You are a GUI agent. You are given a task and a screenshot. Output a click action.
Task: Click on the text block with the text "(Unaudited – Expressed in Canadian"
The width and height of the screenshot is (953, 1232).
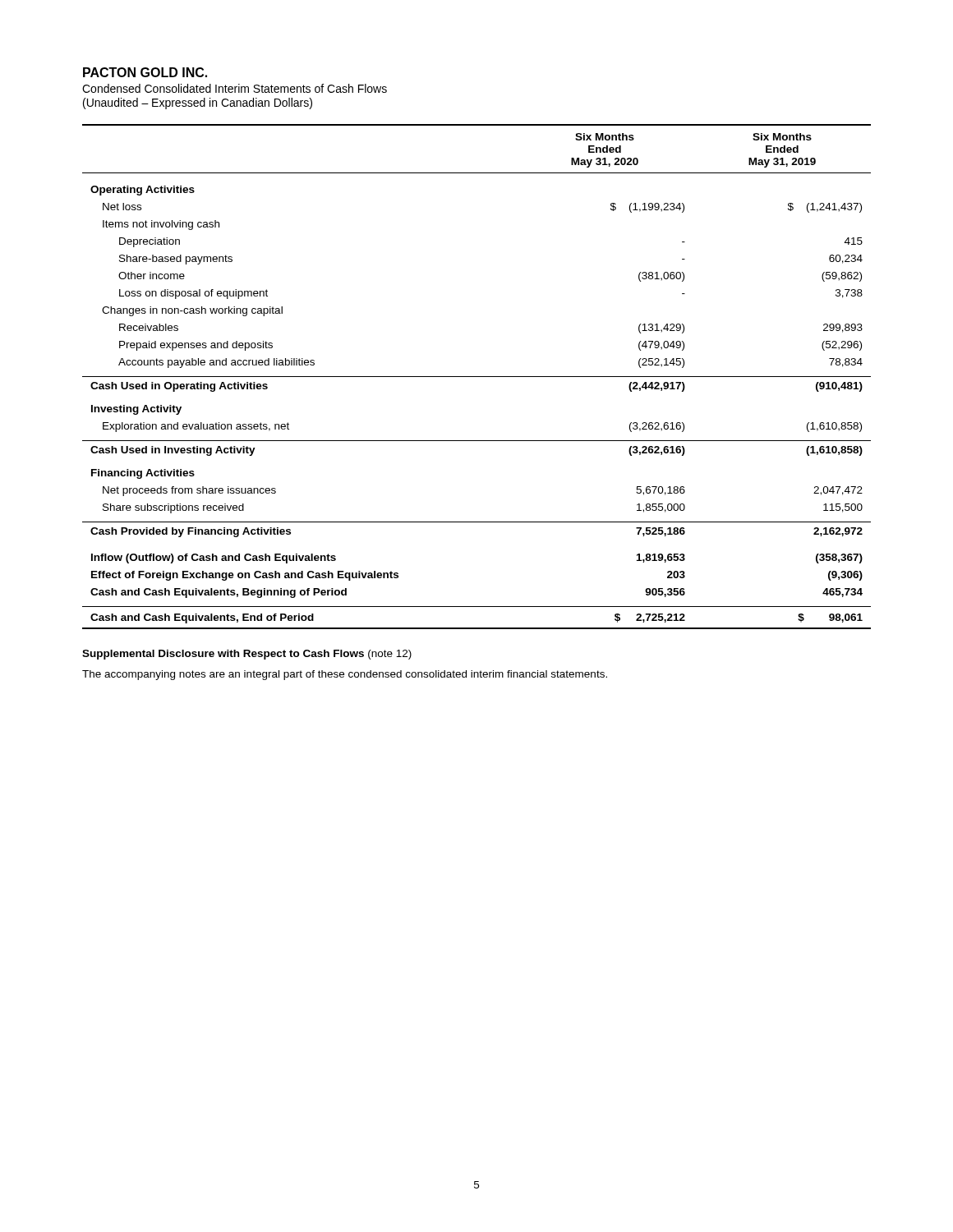point(198,103)
